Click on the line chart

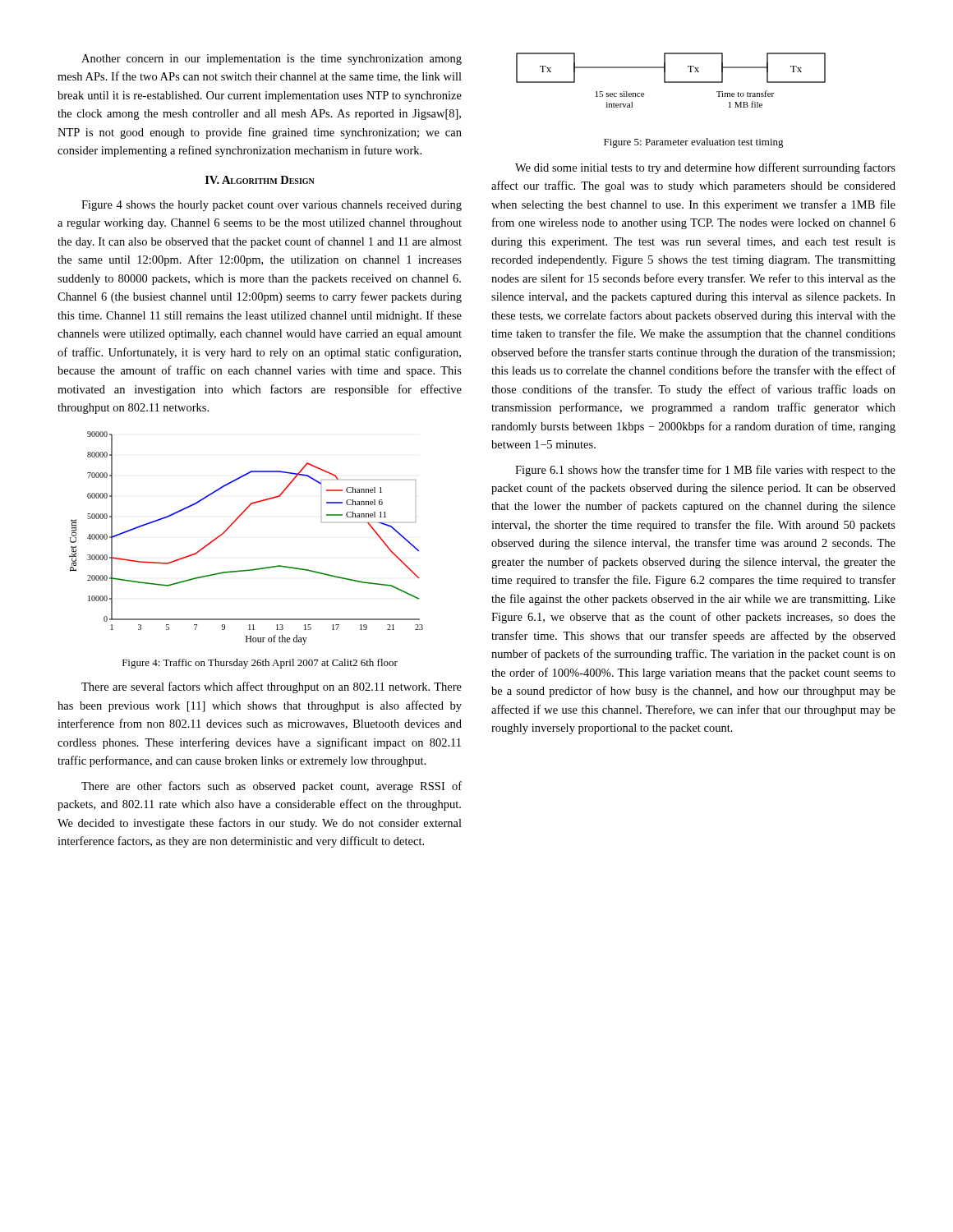(x=260, y=539)
